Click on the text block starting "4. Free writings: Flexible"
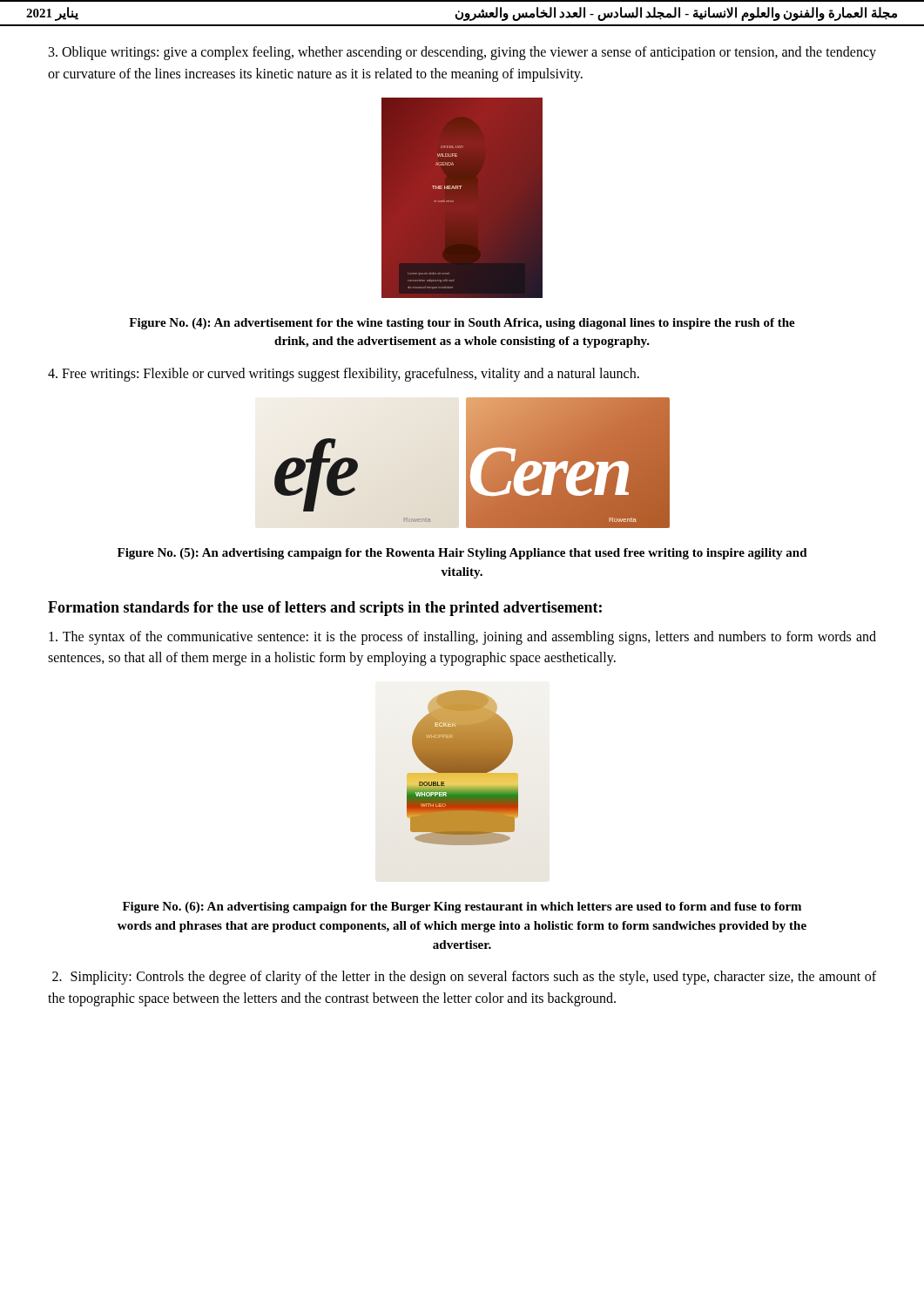The width and height of the screenshot is (924, 1307). (x=344, y=373)
